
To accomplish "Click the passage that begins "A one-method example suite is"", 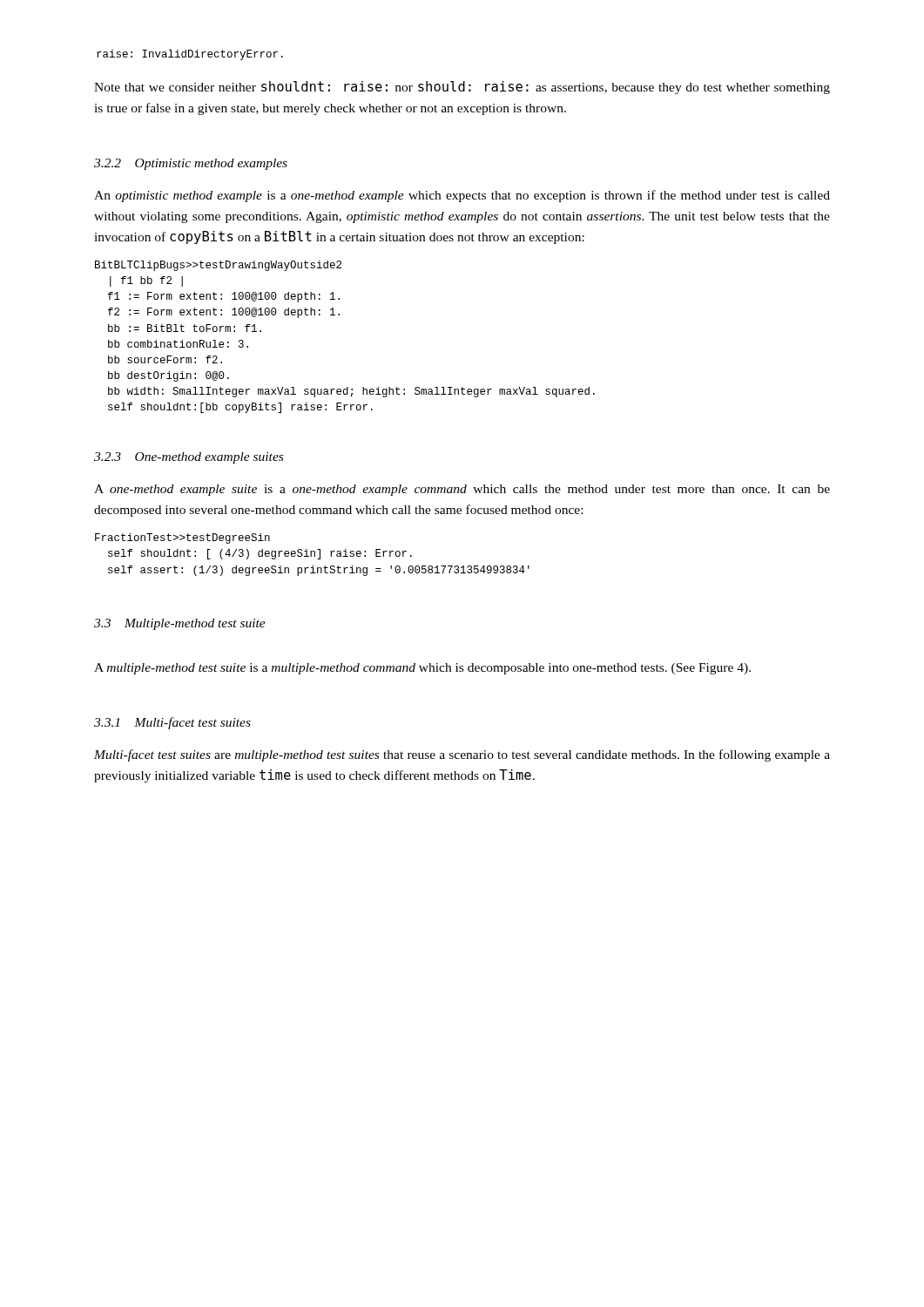I will [x=462, y=500].
